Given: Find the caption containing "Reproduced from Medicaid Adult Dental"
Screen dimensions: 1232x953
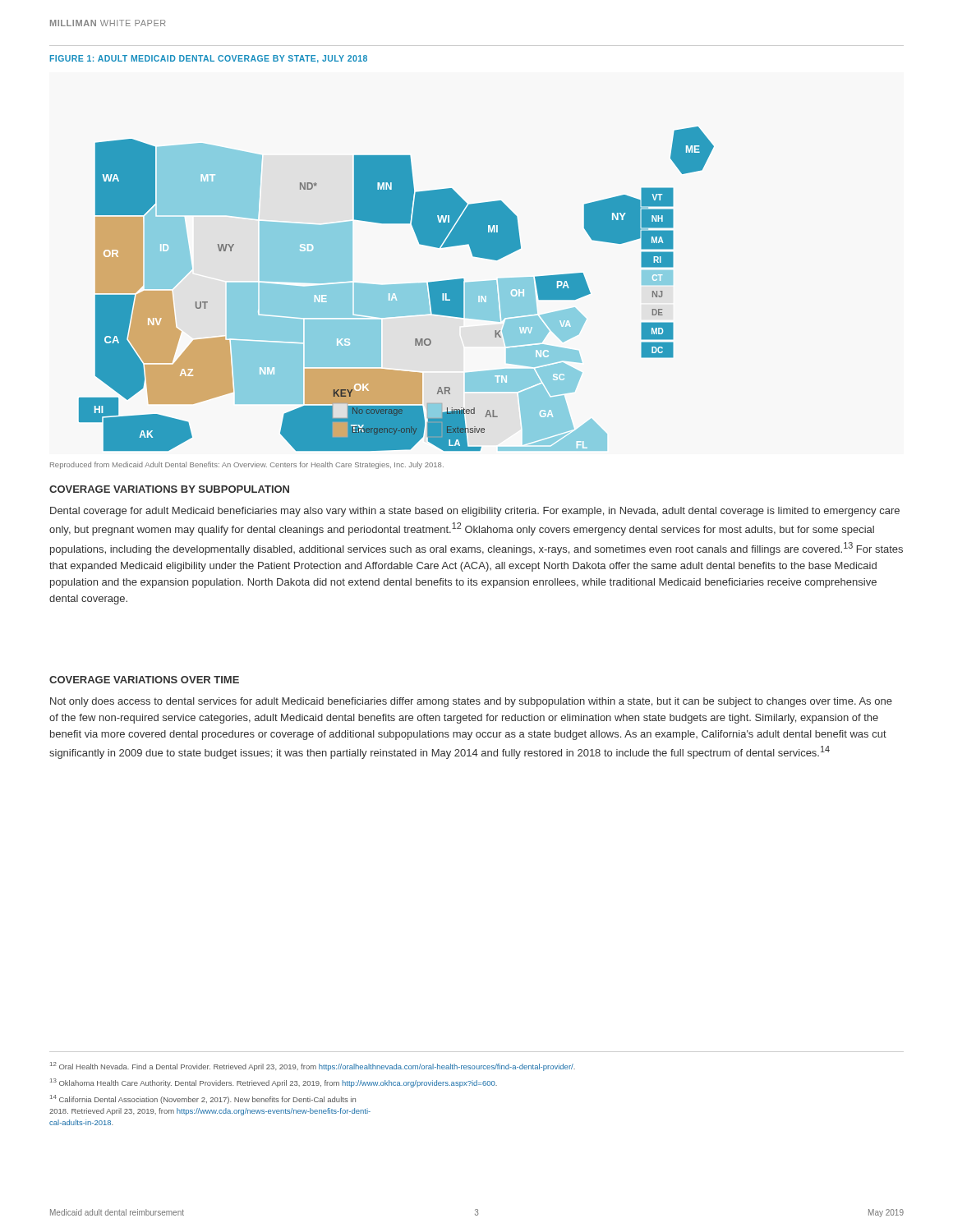Looking at the screenshot, I should click(x=247, y=464).
